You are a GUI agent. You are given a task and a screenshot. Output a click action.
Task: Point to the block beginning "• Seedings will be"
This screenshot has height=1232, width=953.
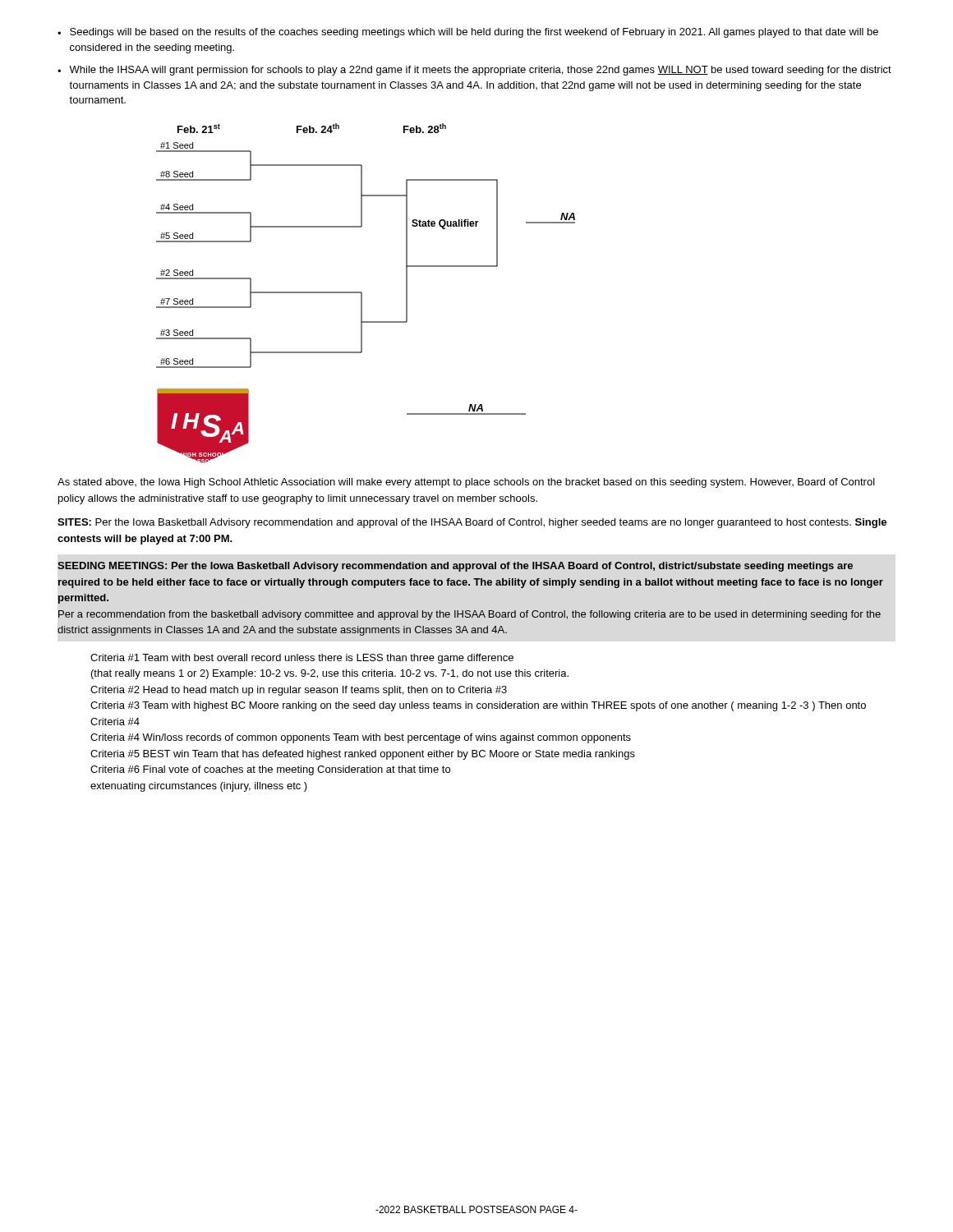(476, 40)
